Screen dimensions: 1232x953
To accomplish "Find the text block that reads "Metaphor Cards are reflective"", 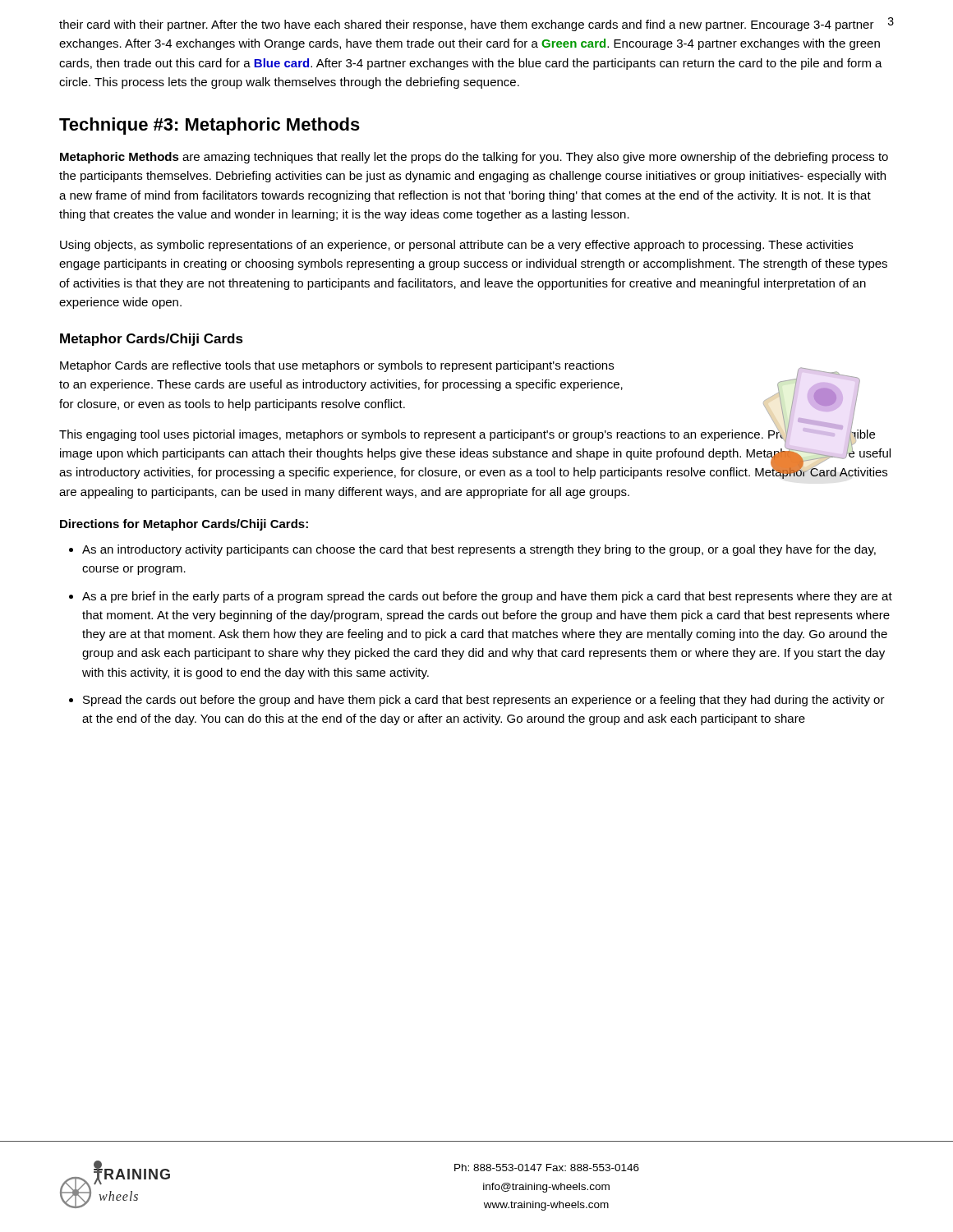I will [343, 384].
